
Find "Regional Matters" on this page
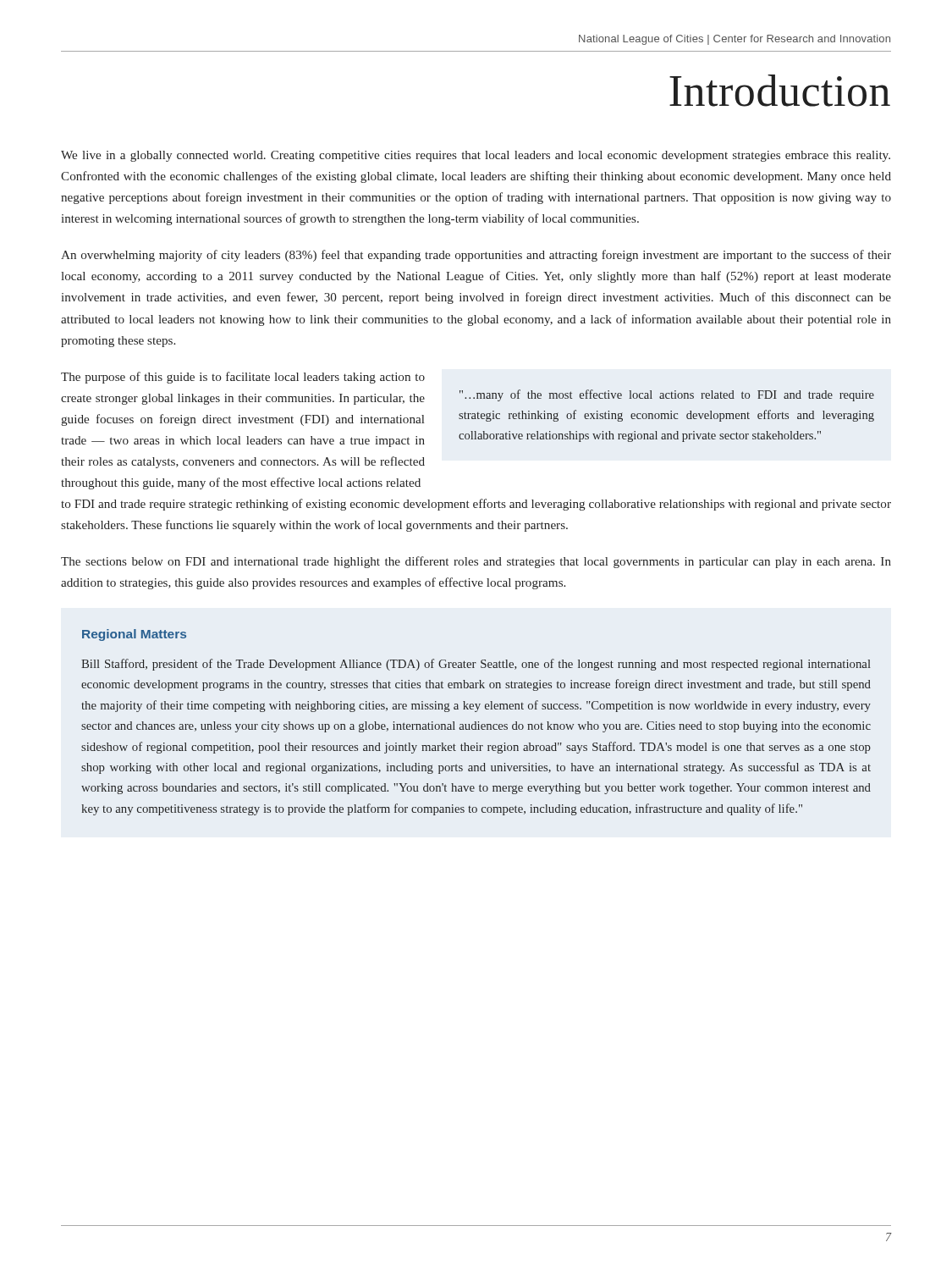[x=134, y=634]
